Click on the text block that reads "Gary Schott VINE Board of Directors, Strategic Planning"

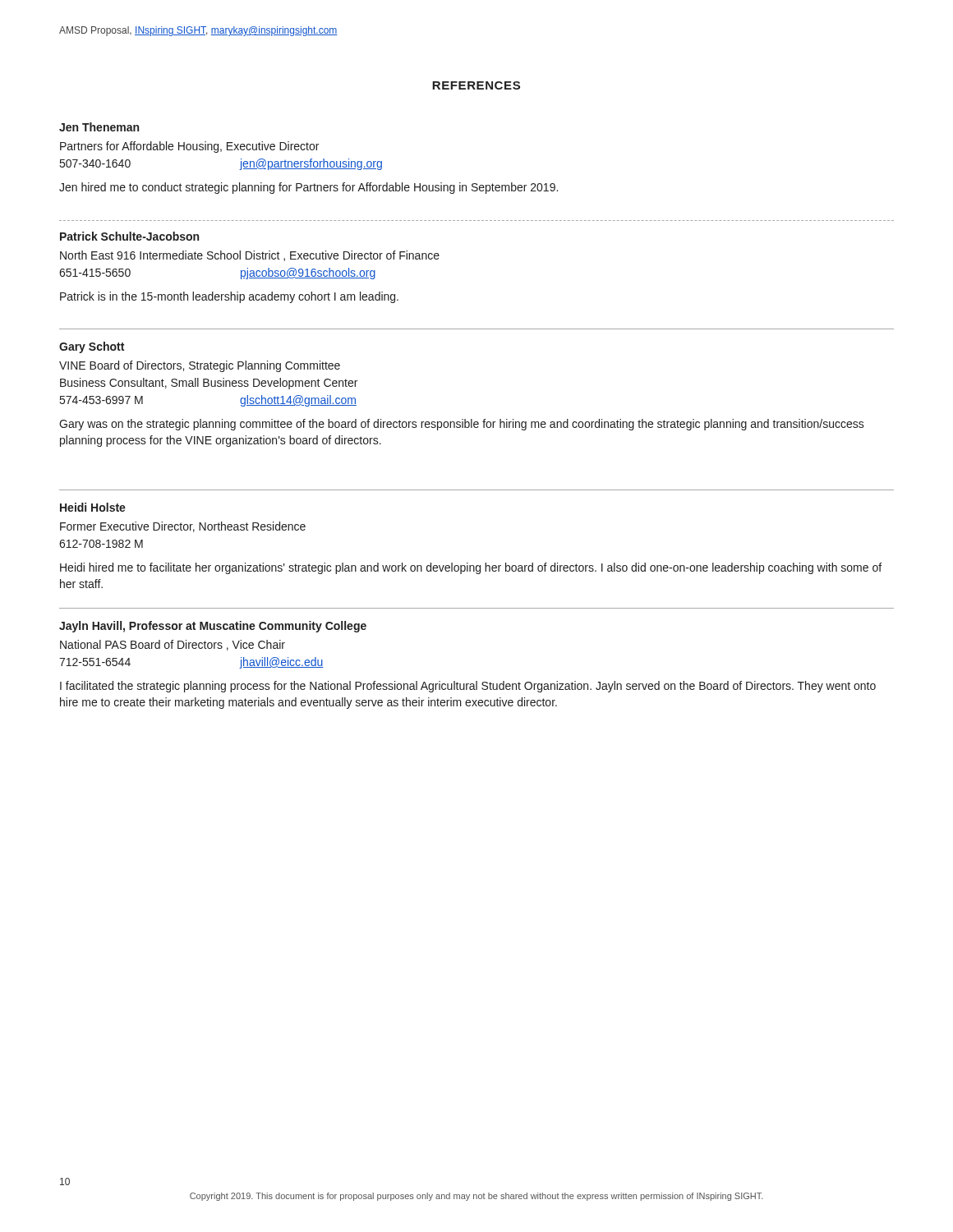coord(92,347)
